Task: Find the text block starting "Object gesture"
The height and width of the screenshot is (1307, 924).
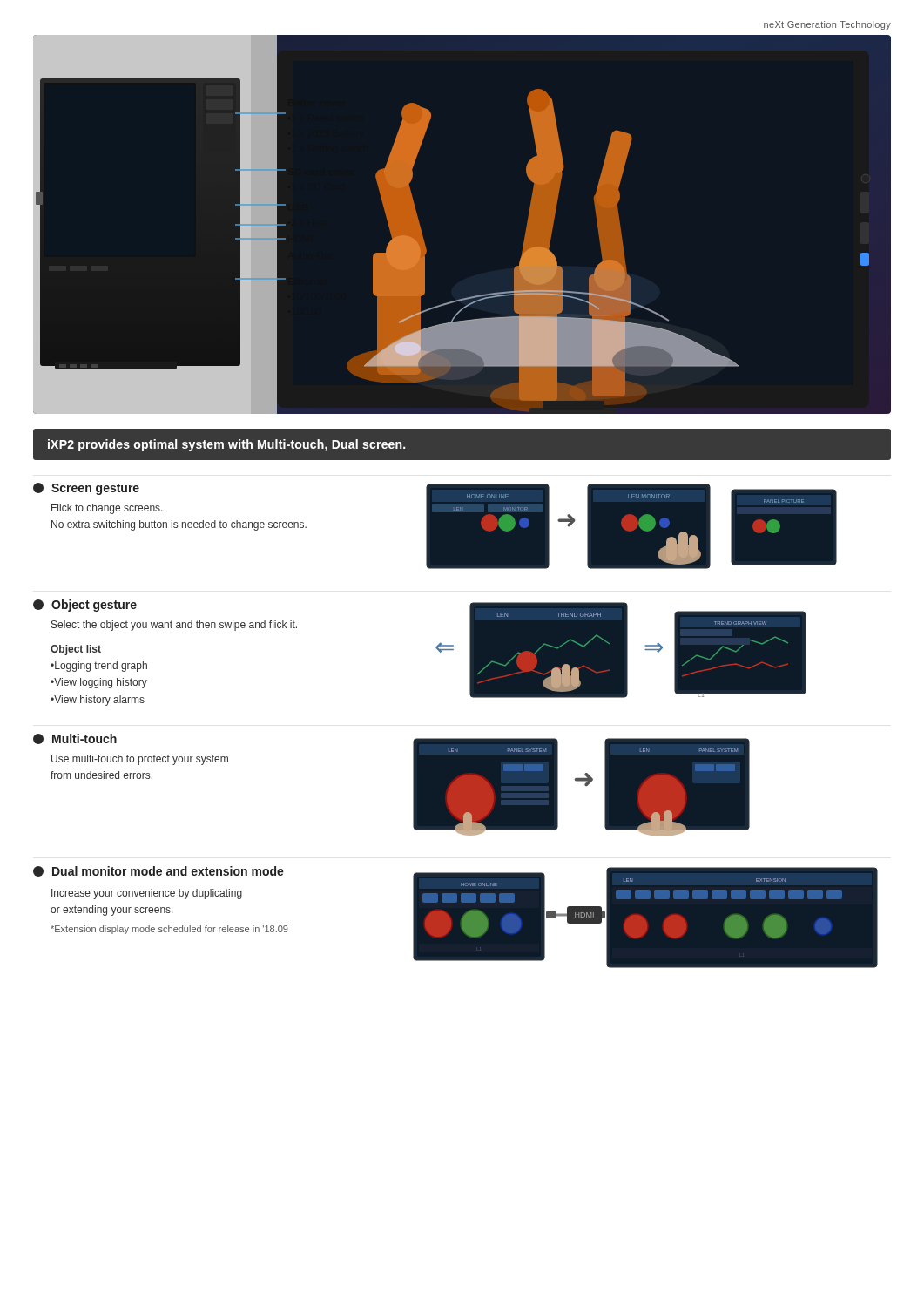Action: point(85,606)
